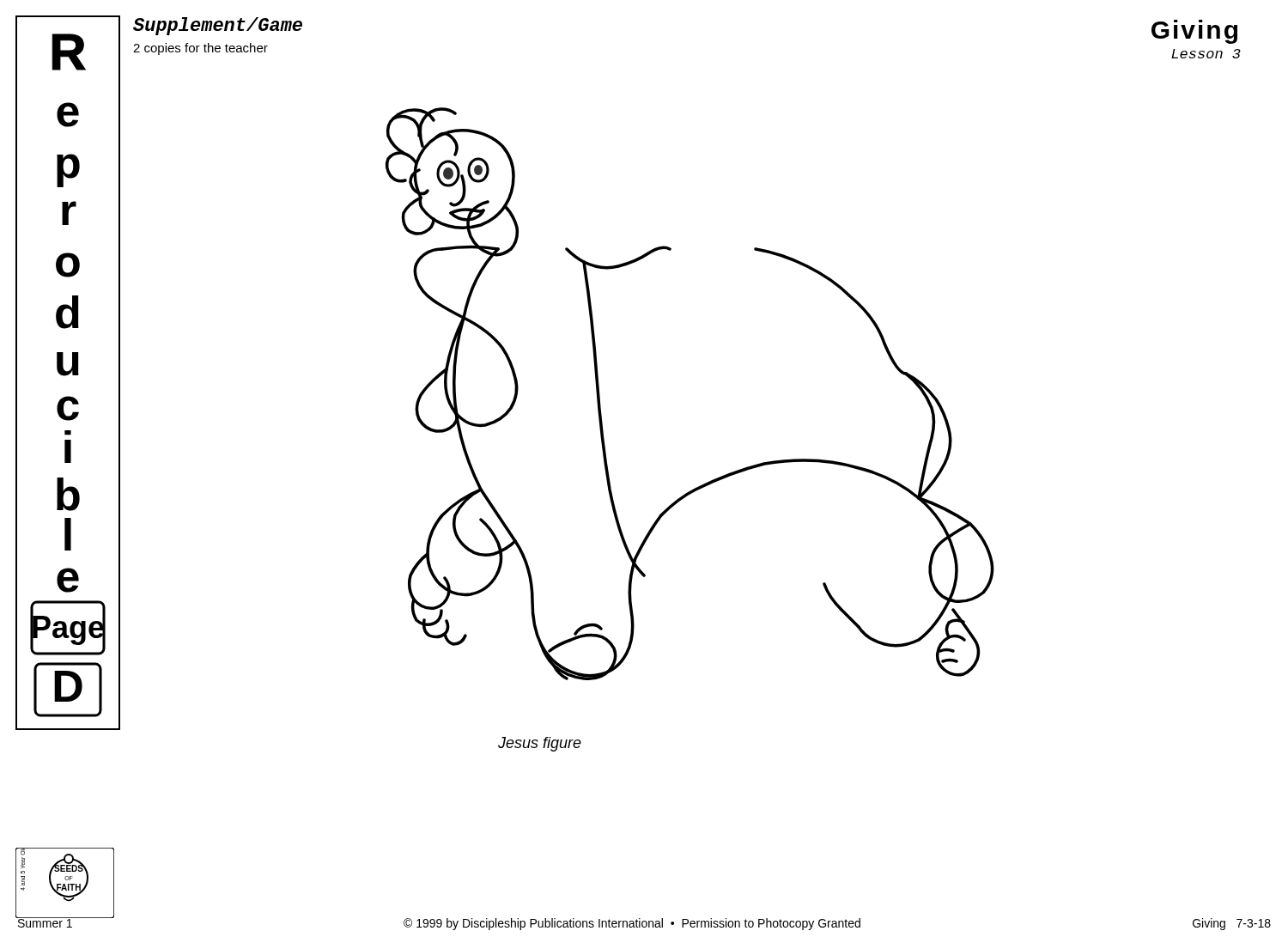Select the caption that reads "Jesus figure"
This screenshot has height=937, width=1288.
tap(540, 743)
